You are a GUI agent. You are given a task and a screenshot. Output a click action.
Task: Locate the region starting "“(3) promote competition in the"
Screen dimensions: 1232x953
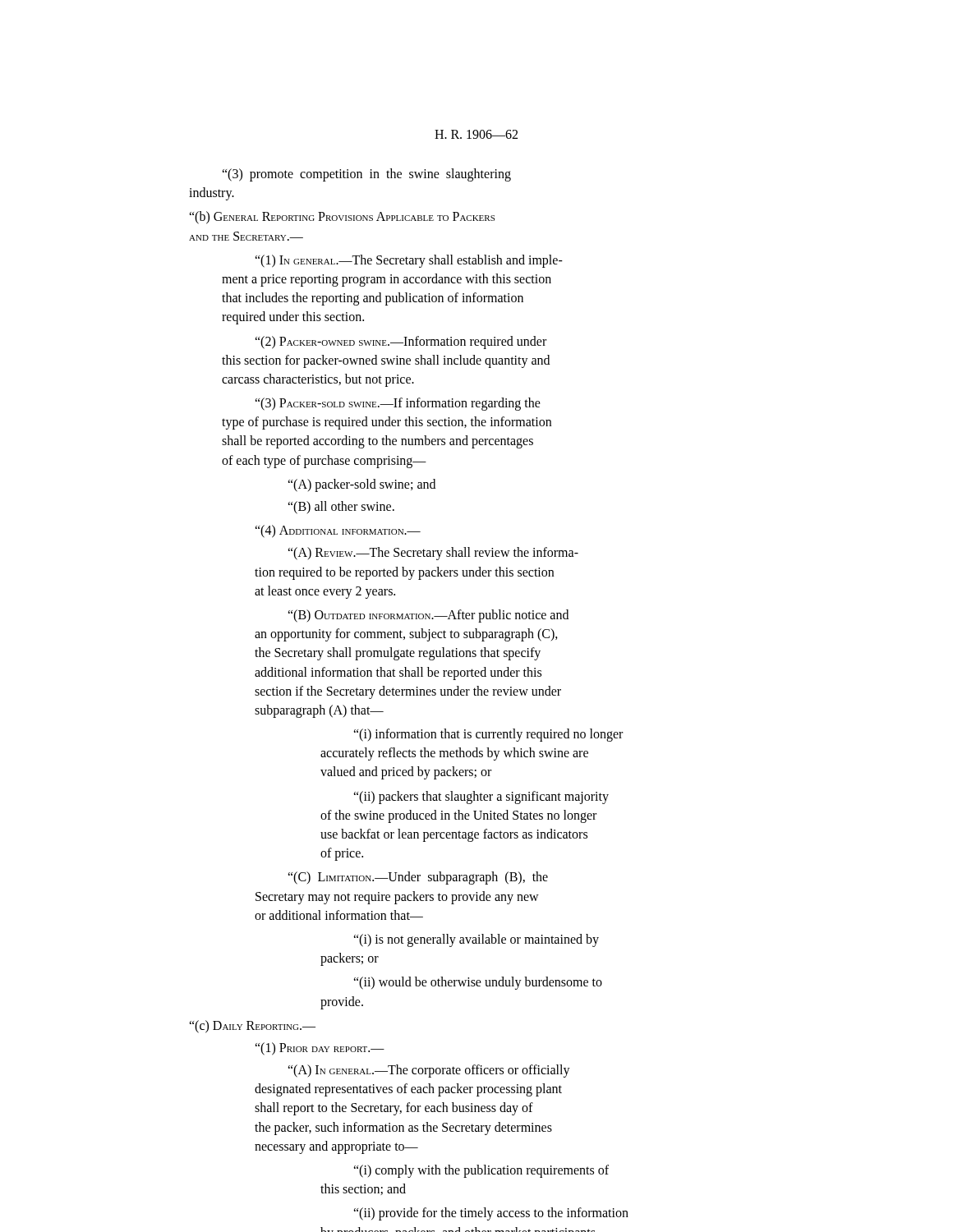(501, 183)
